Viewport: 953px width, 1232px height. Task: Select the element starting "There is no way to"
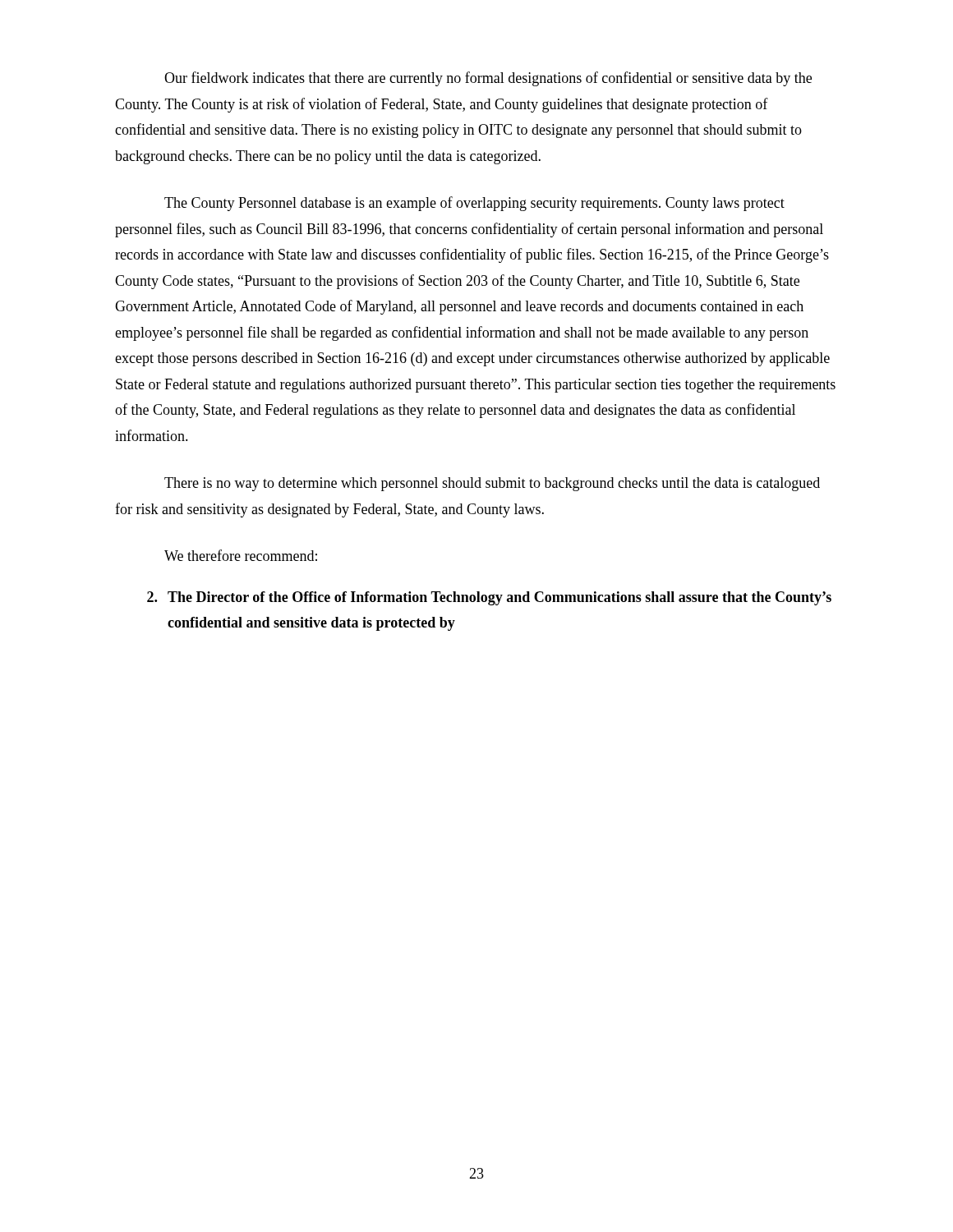click(476, 496)
